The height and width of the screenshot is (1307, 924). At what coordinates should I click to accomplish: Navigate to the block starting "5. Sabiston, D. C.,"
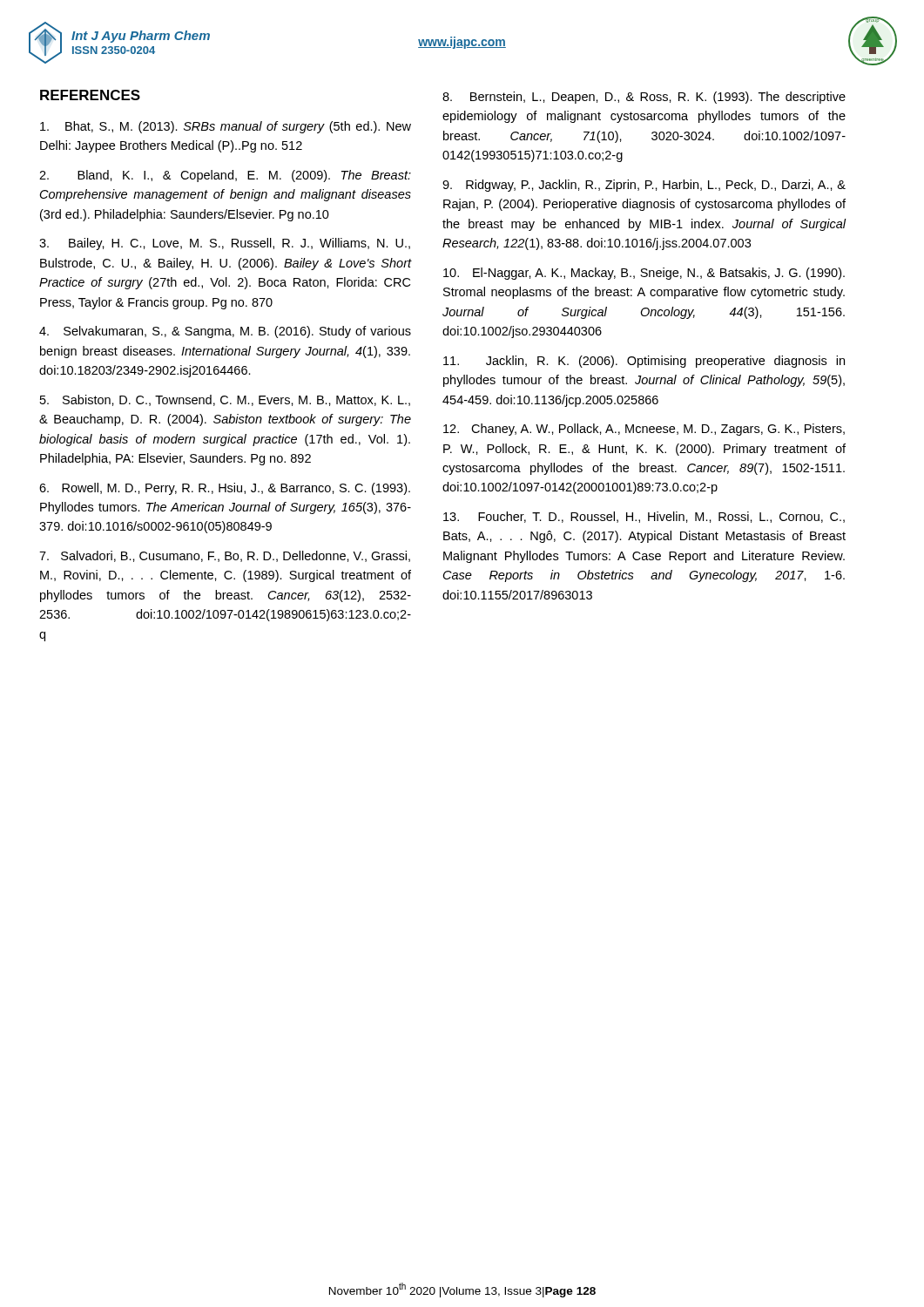(225, 429)
